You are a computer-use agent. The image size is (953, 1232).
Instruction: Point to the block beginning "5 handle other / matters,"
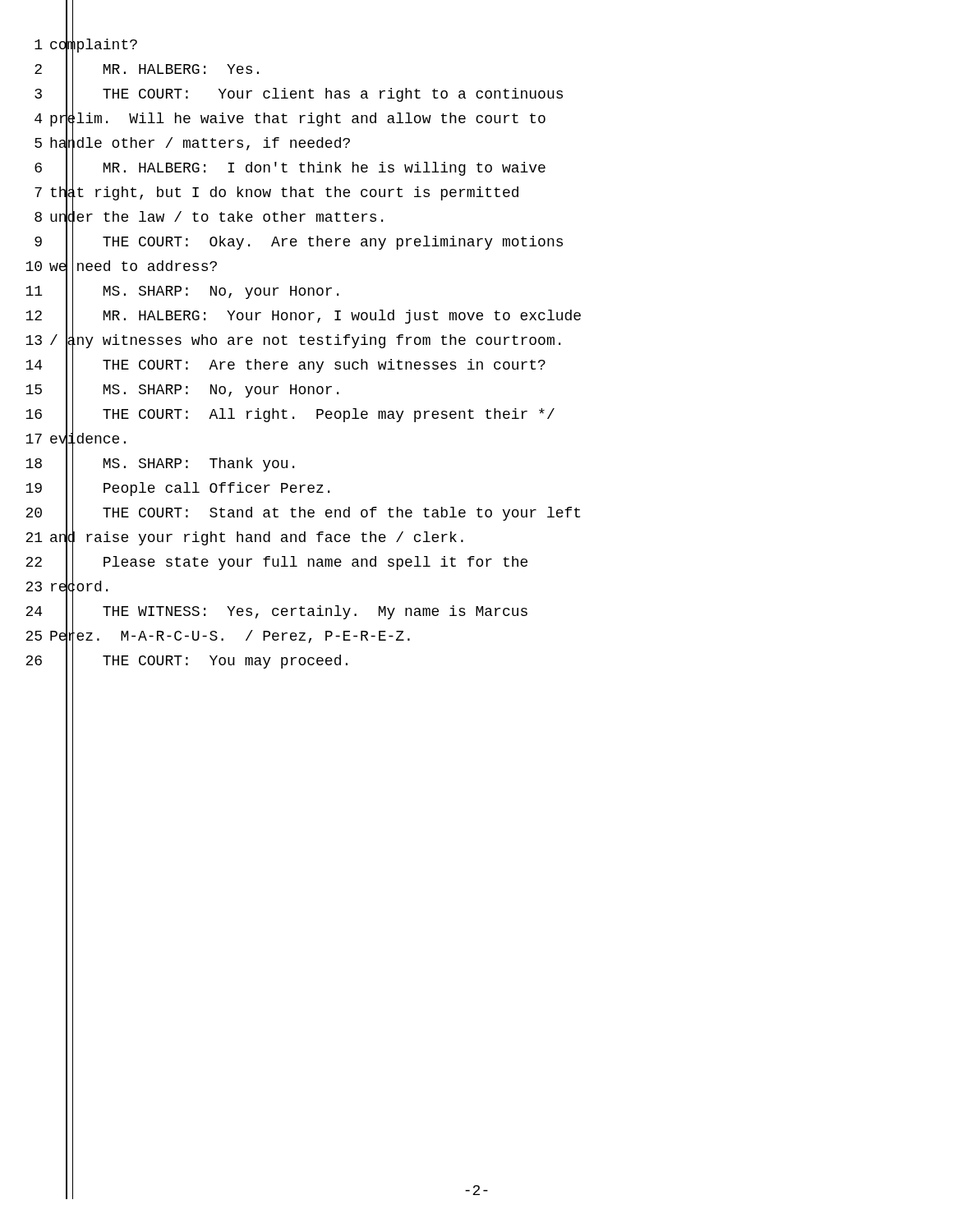click(x=175, y=144)
